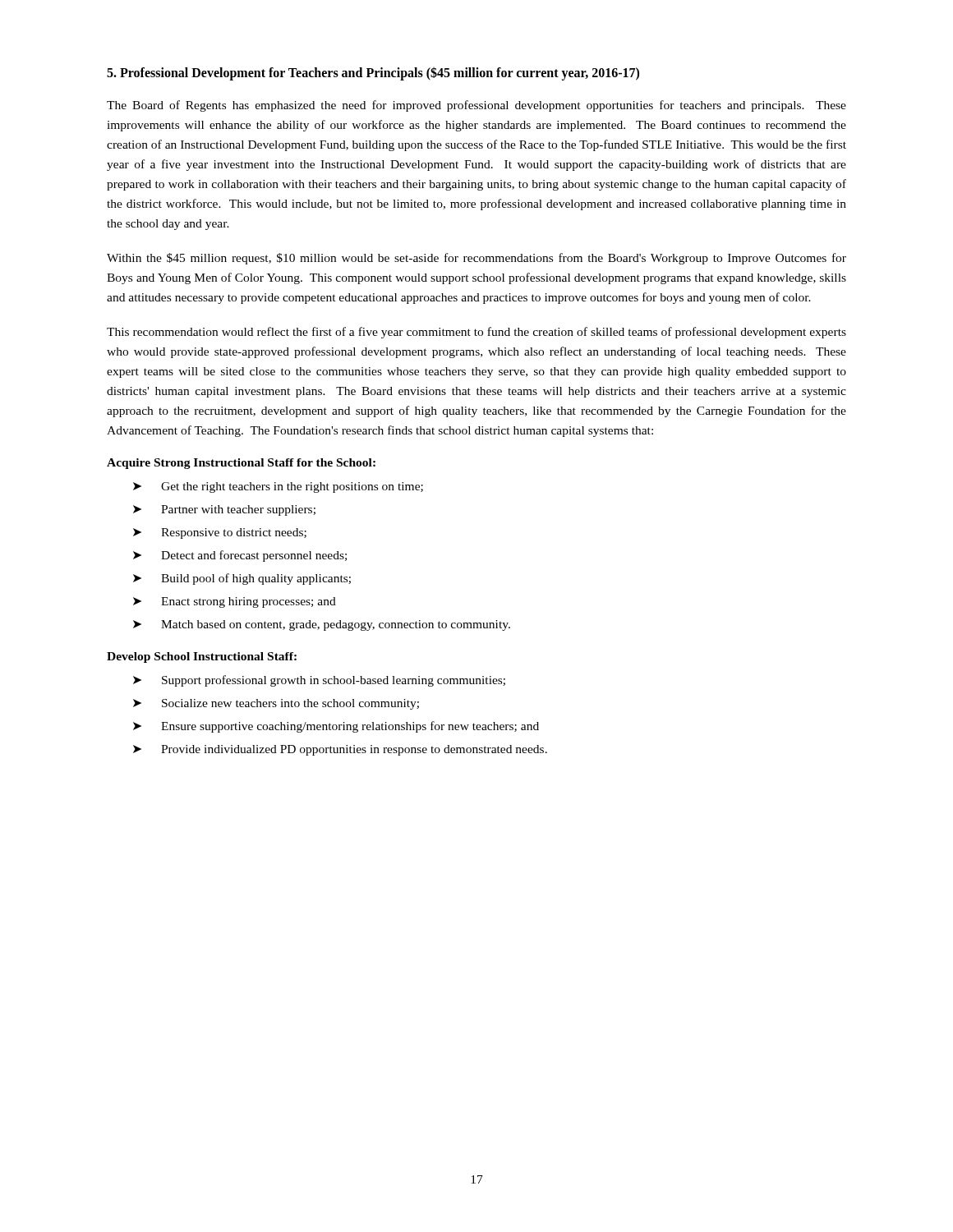Select the list item that reads "➤ Partner with teacher suppliers;"

pos(224,510)
